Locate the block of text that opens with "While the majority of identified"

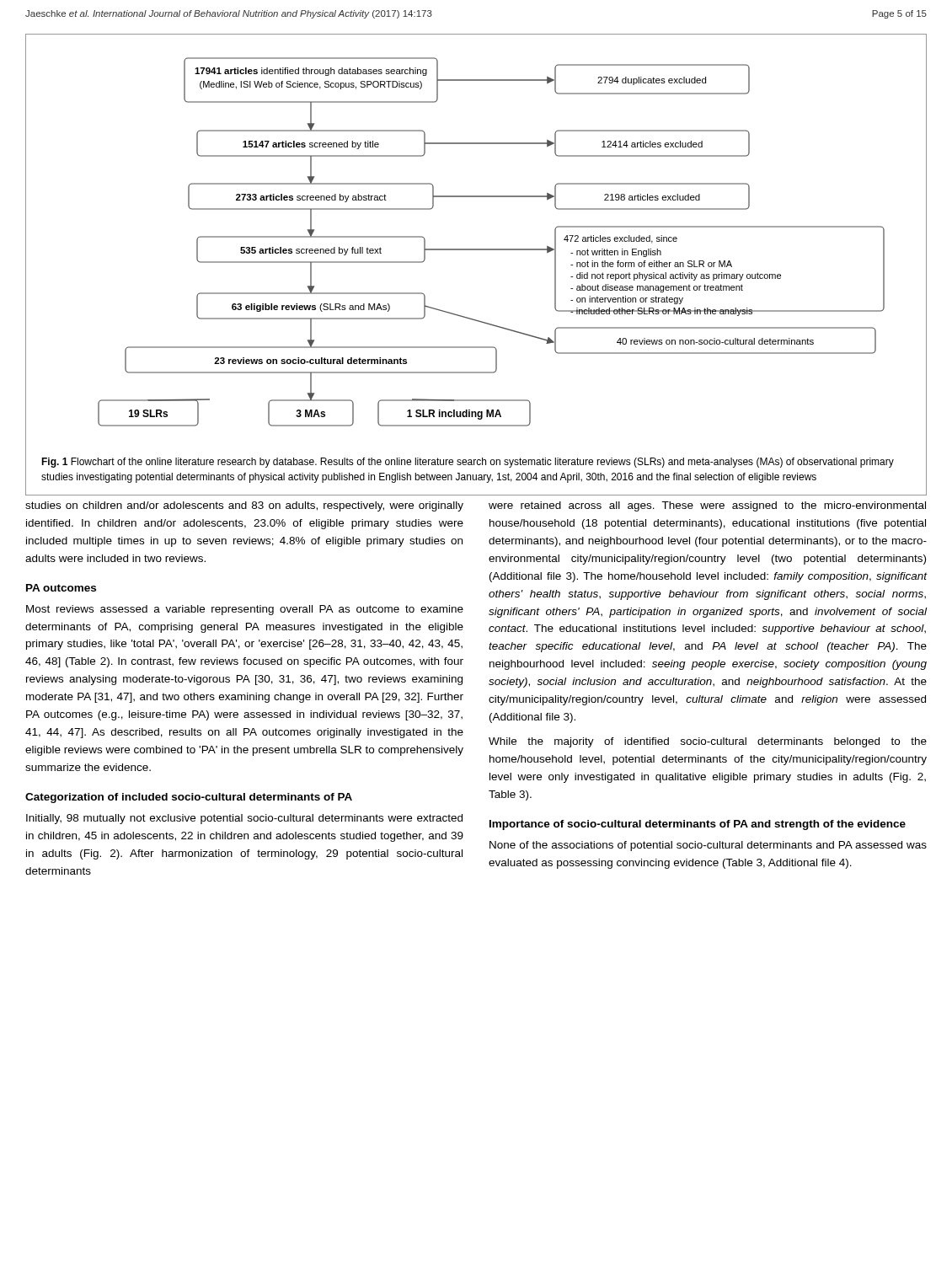tap(708, 768)
